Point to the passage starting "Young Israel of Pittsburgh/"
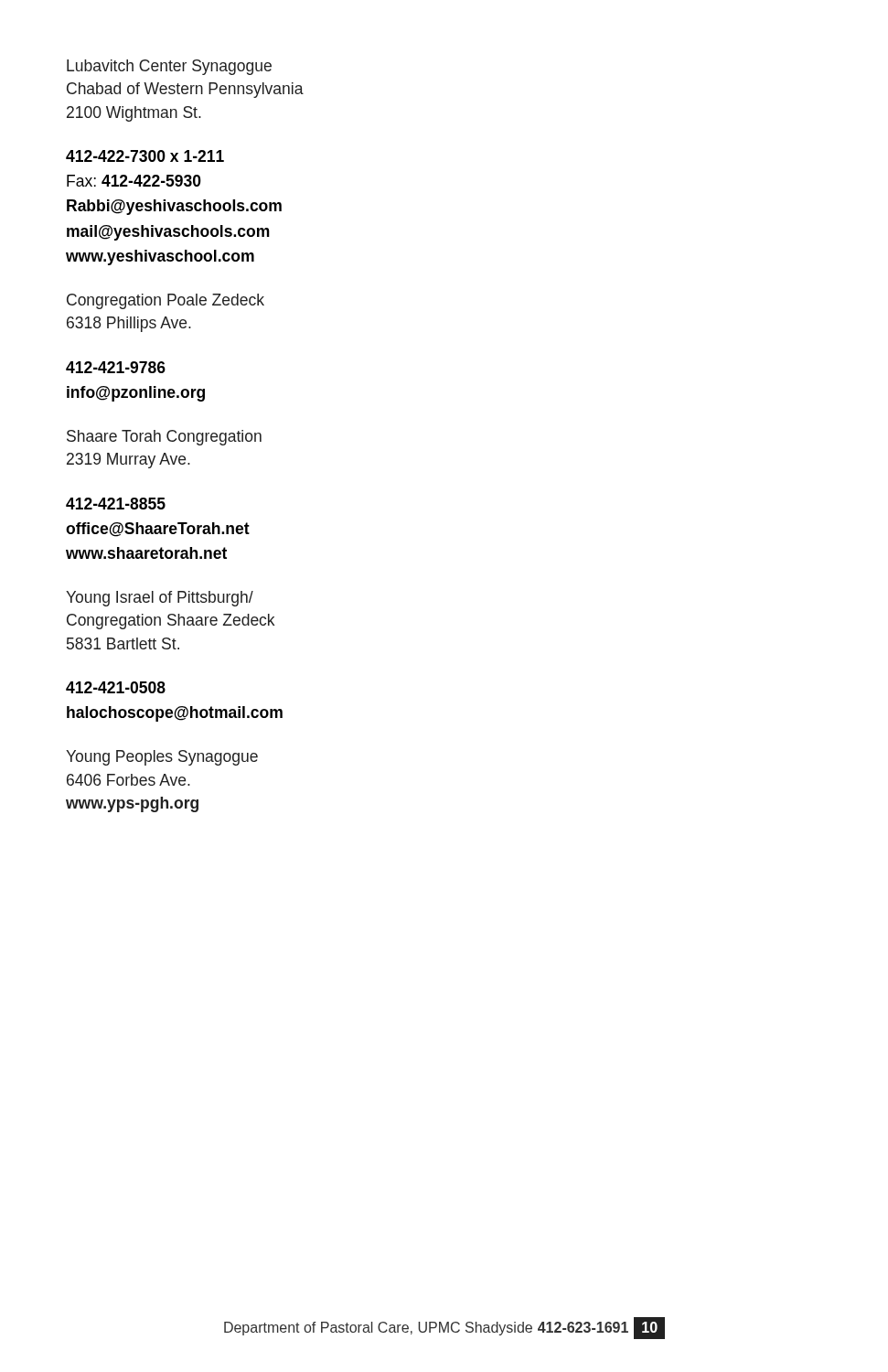This screenshot has height=1372, width=888. point(160,599)
